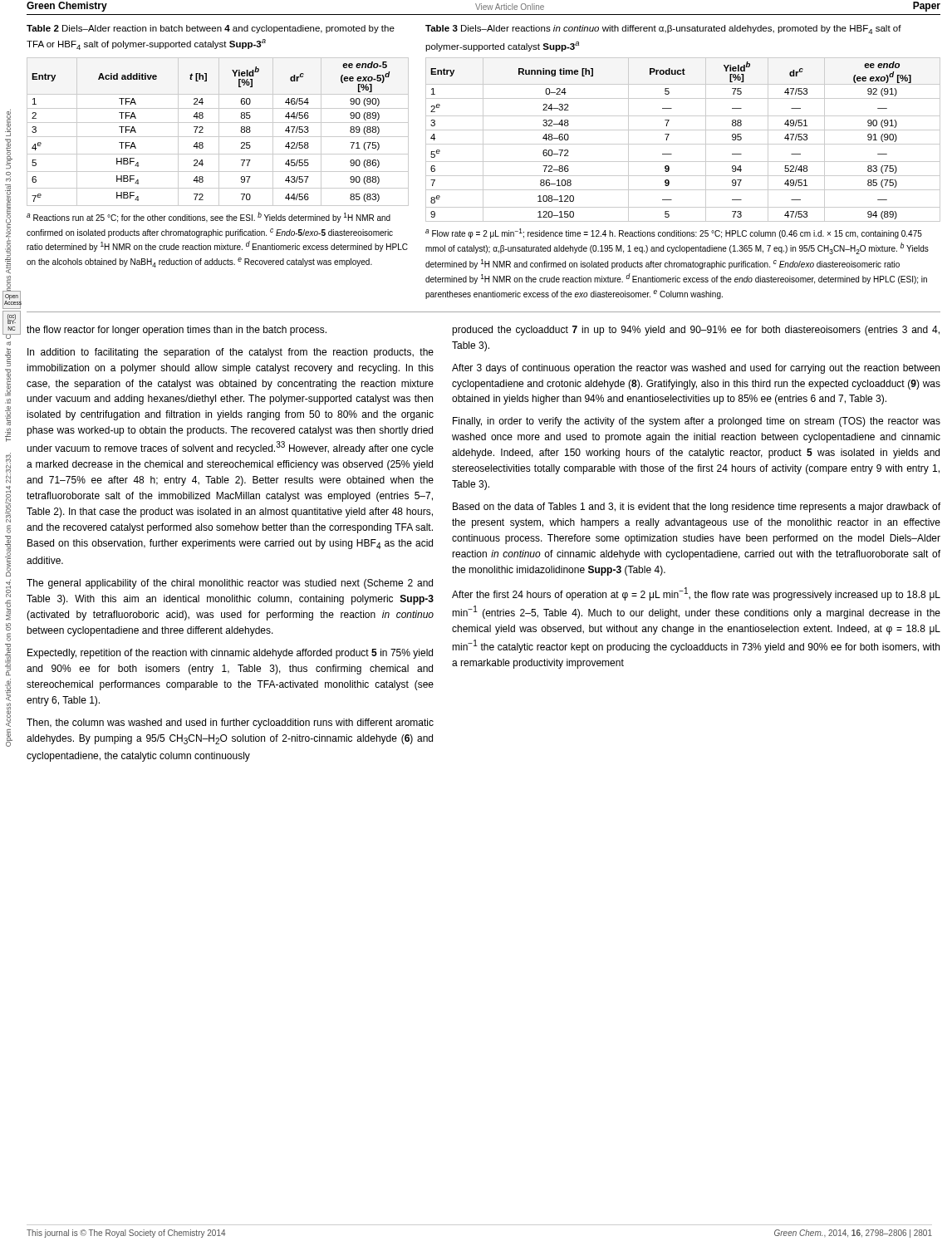952x1246 pixels.
Task: Select the caption that reads "Table 2 Diels–Alder reaction in batch"
Action: [210, 38]
